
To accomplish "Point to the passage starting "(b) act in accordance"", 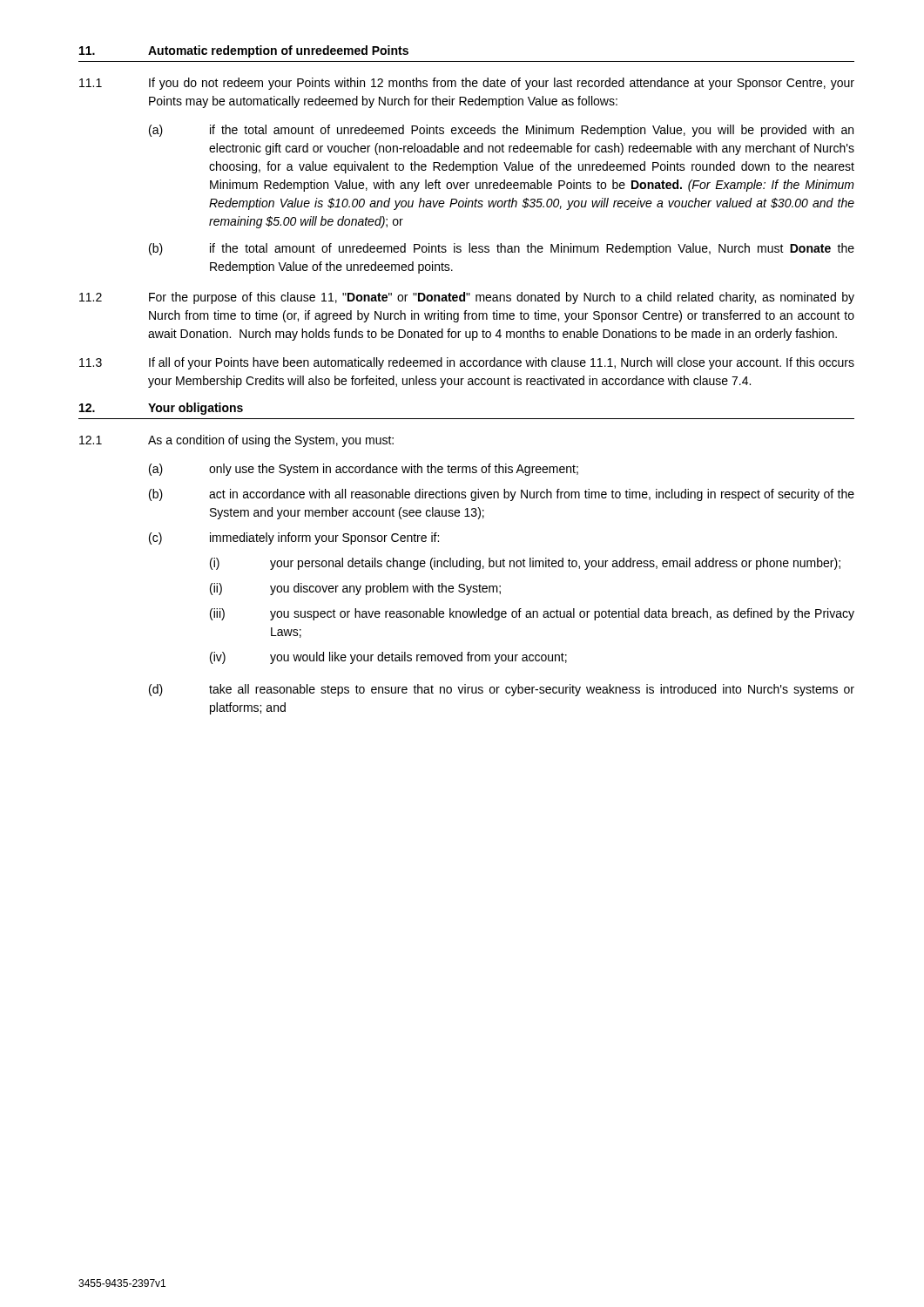I will click(501, 504).
